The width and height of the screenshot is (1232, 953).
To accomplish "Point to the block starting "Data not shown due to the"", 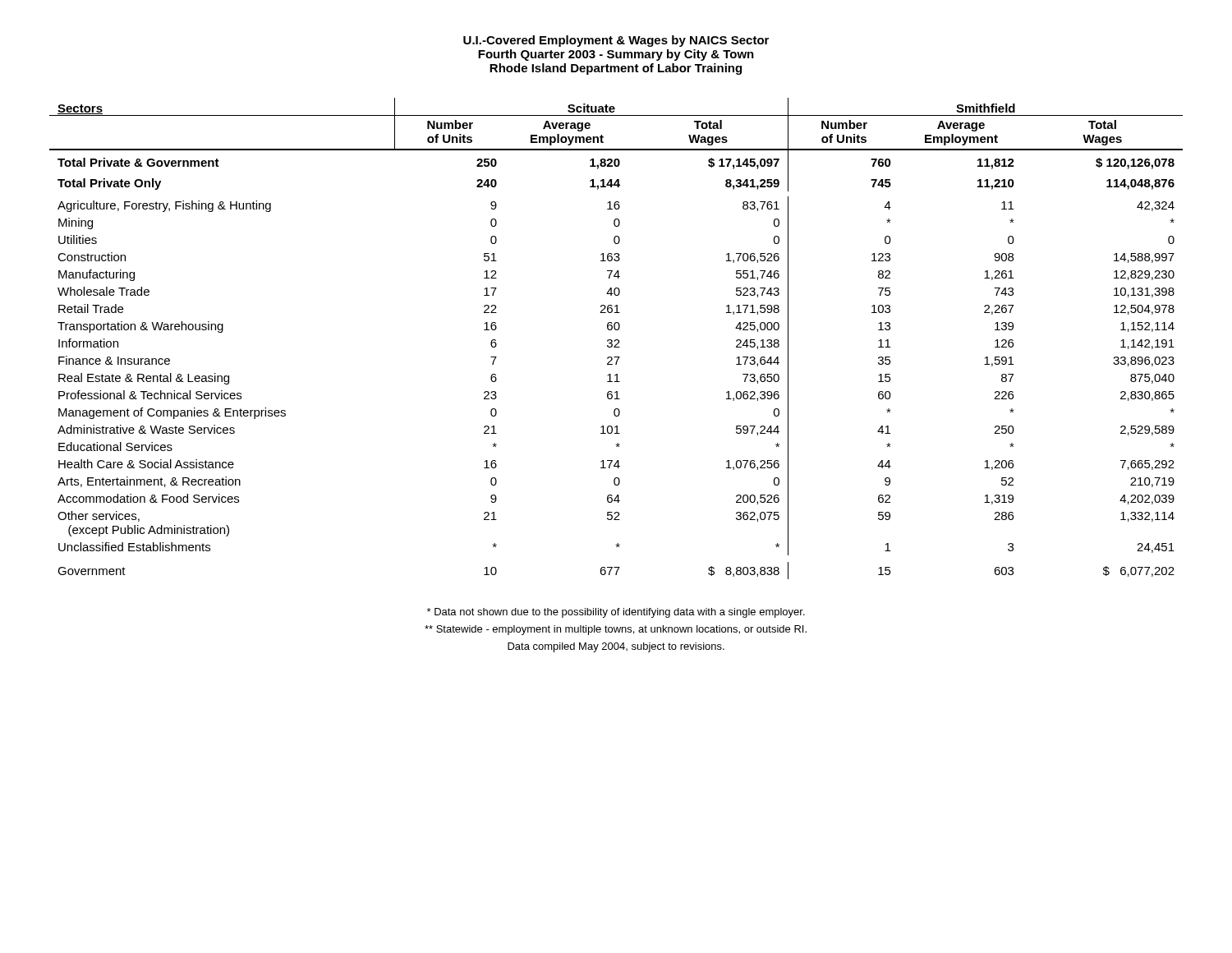I will [616, 629].
